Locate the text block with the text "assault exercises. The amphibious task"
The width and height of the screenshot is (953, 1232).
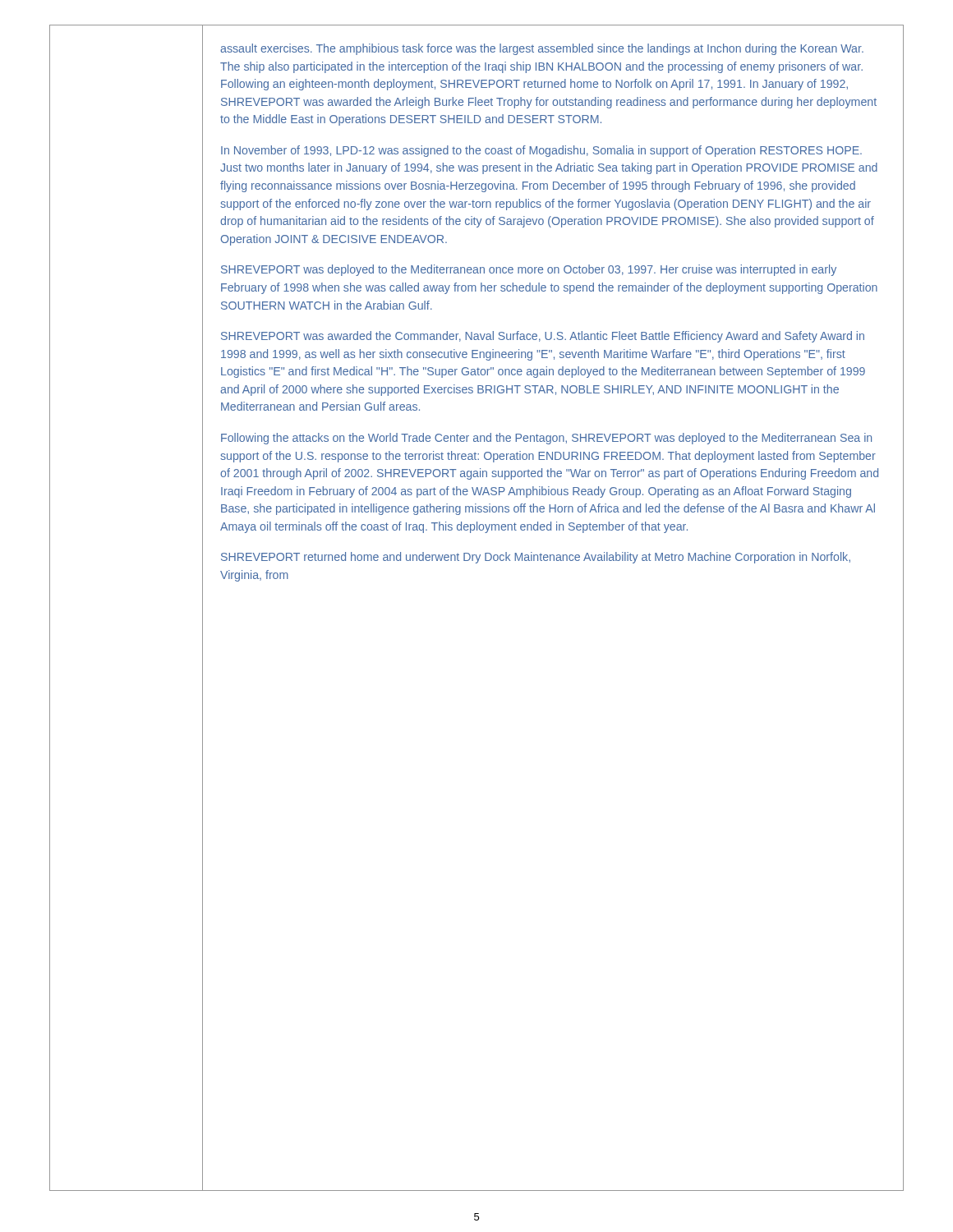point(552,85)
